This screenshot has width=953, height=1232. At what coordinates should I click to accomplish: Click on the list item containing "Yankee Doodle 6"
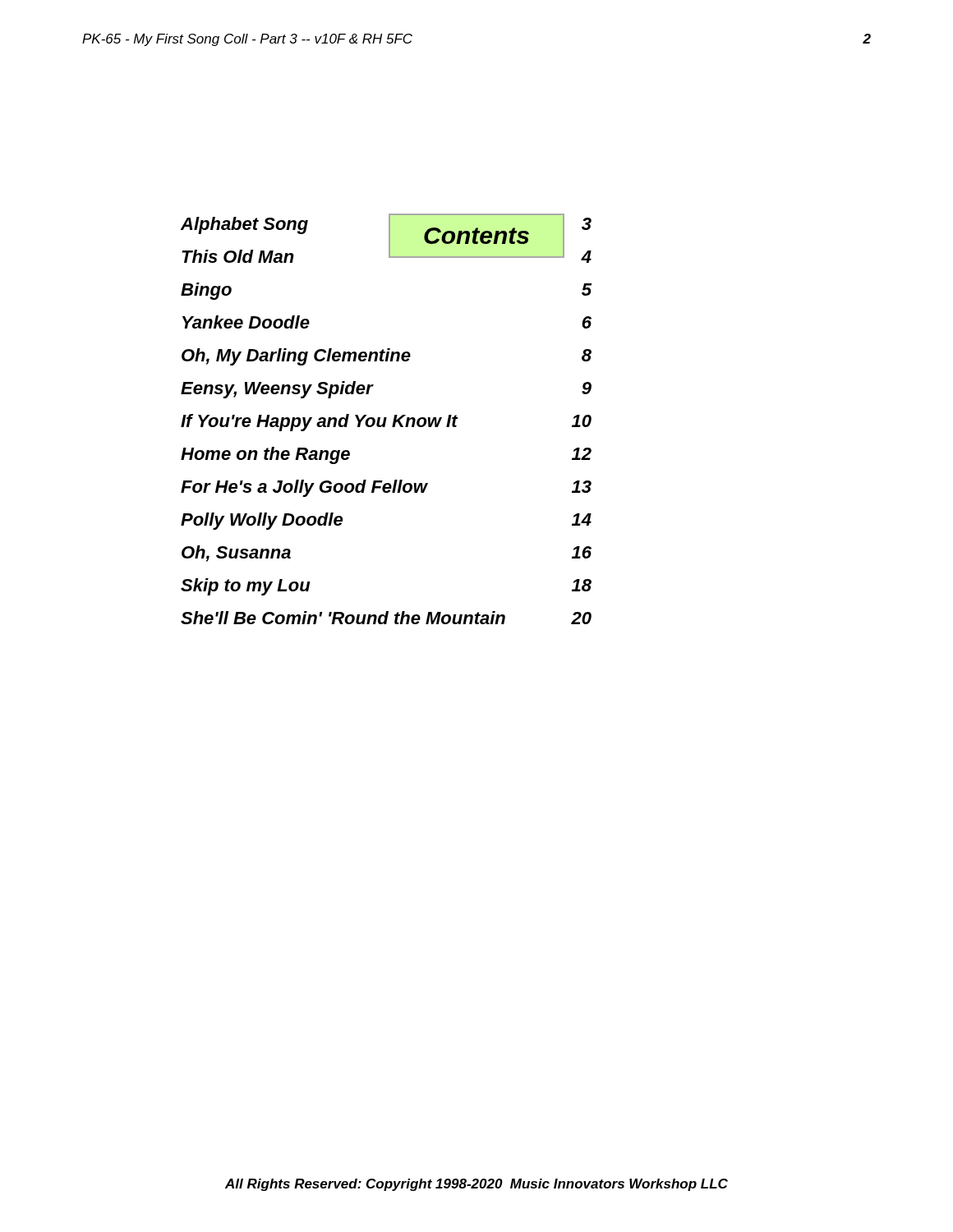253,322
